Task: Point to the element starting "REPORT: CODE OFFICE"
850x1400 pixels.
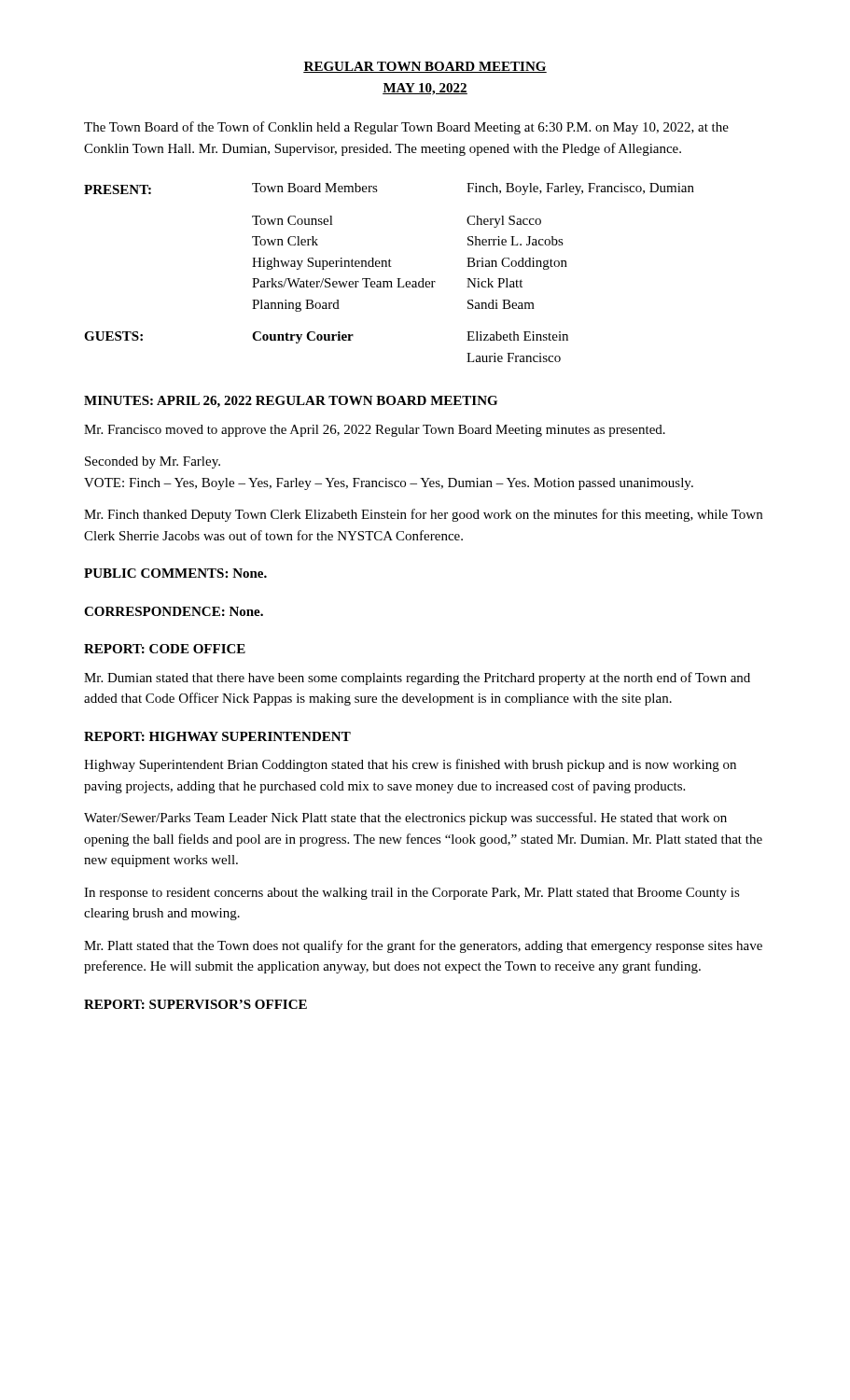Action: (165, 649)
